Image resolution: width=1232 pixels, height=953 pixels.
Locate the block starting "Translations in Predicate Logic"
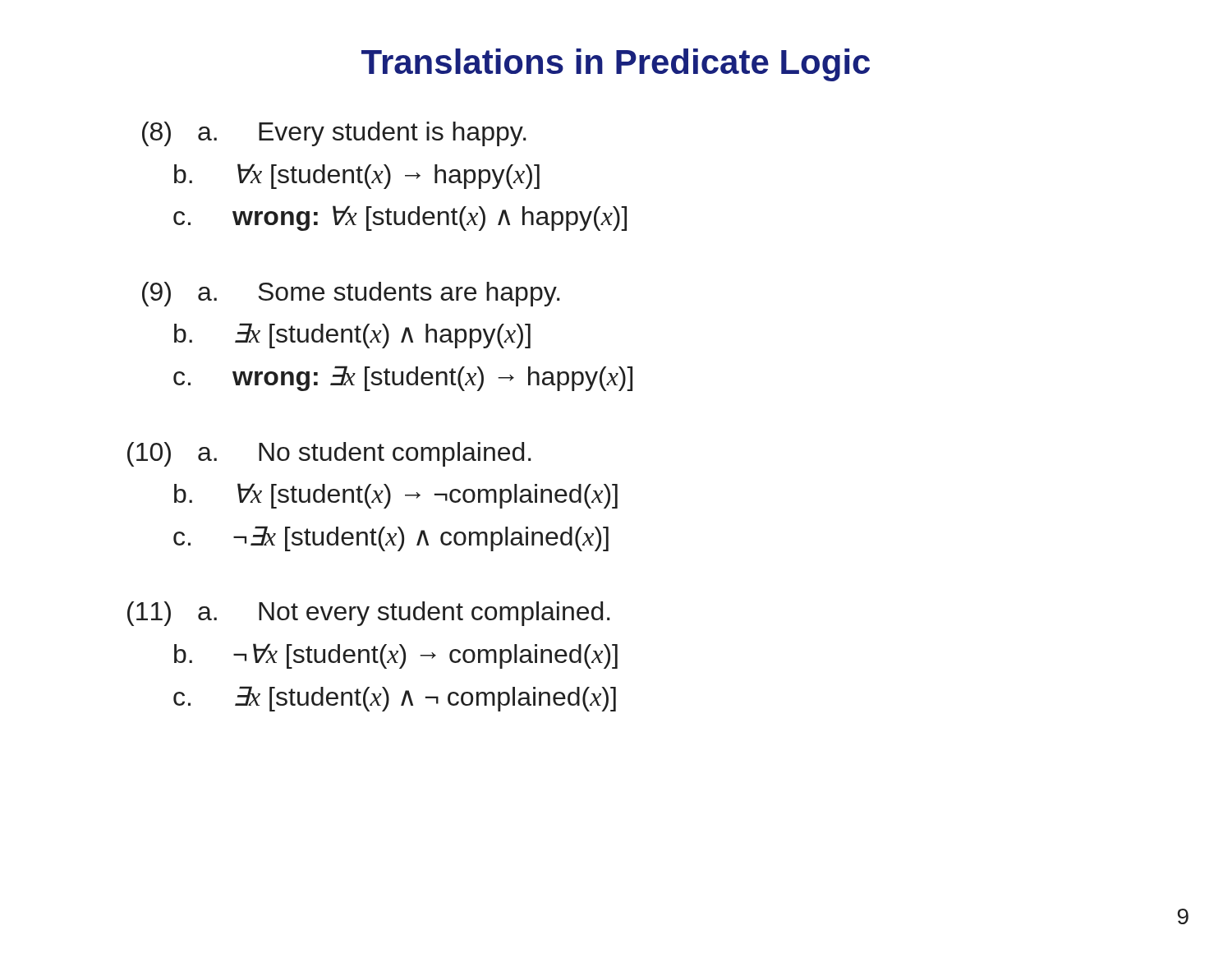616,62
